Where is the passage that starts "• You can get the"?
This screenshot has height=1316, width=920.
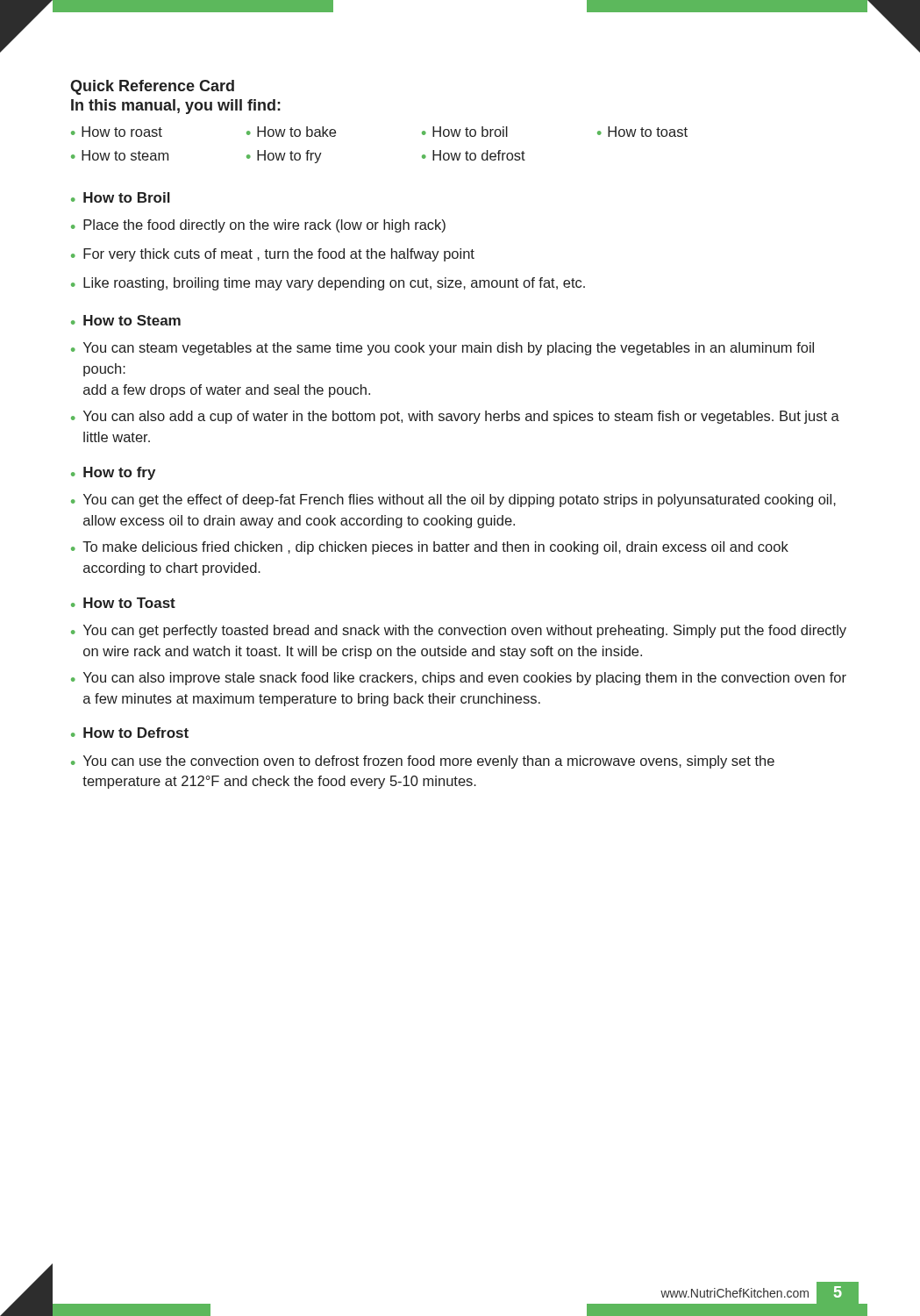pyautogui.click(x=460, y=511)
